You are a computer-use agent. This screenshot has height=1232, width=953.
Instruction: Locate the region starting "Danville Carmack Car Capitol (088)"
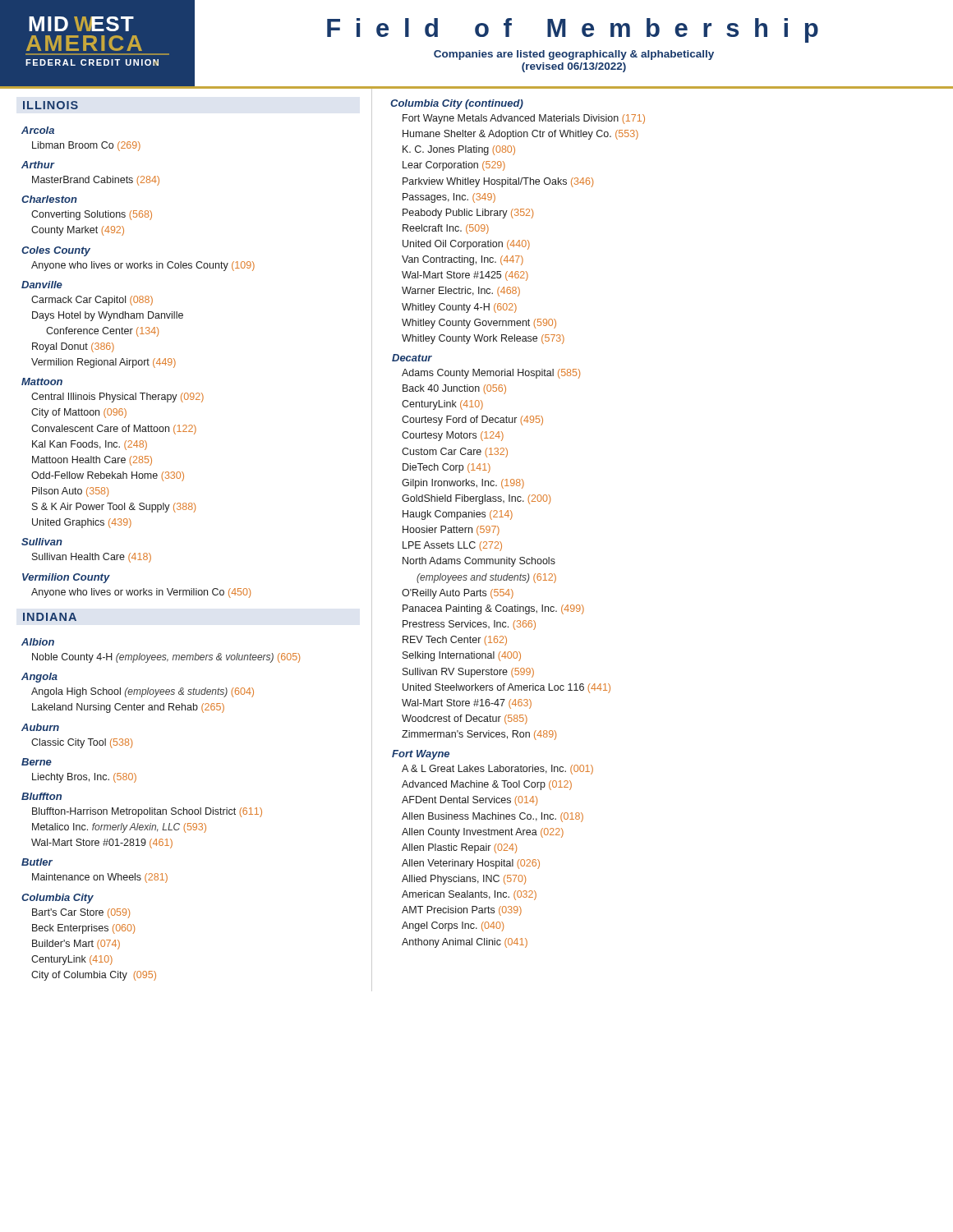pos(191,324)
